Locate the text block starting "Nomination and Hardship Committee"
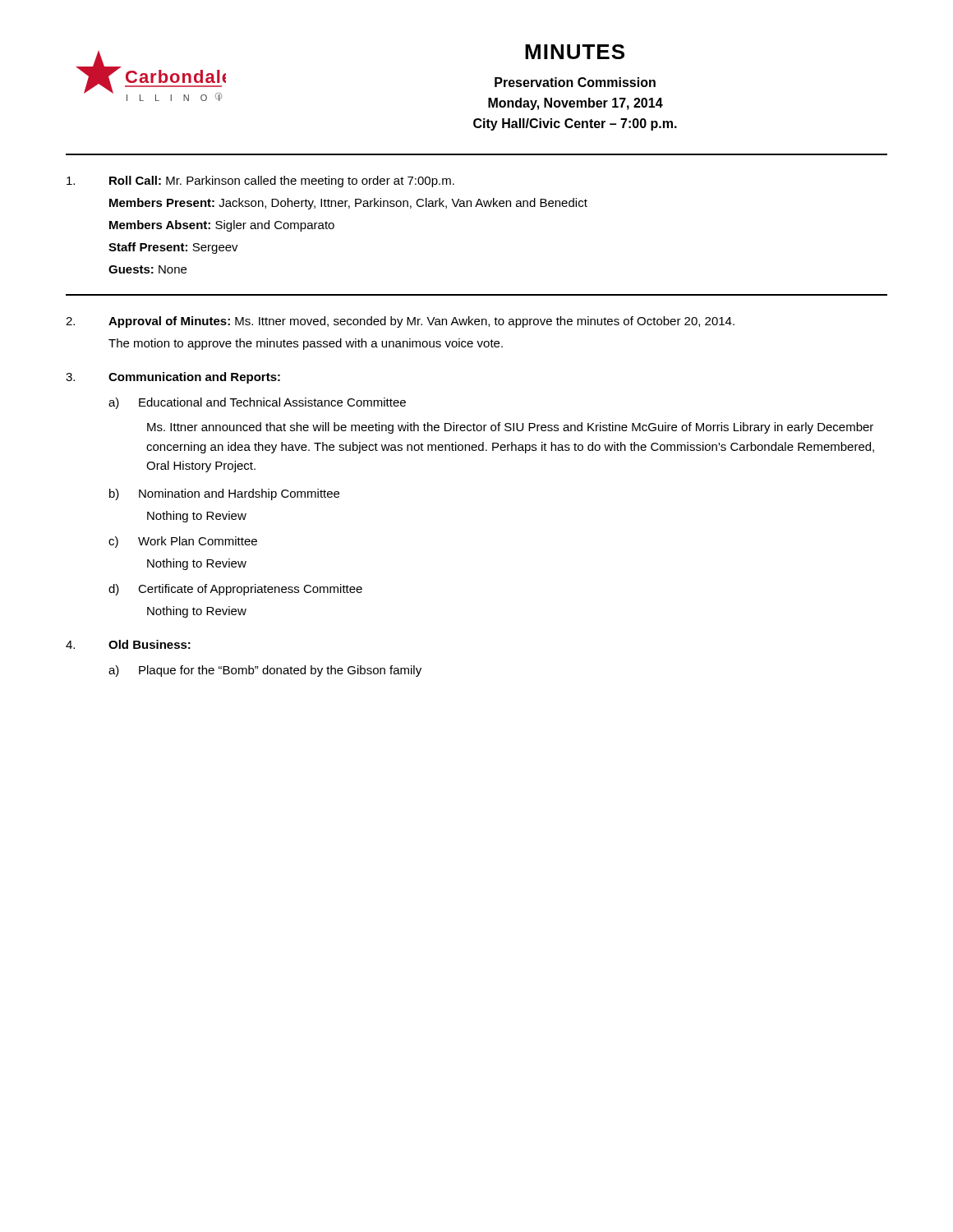953x1232 pixels. 239,493
